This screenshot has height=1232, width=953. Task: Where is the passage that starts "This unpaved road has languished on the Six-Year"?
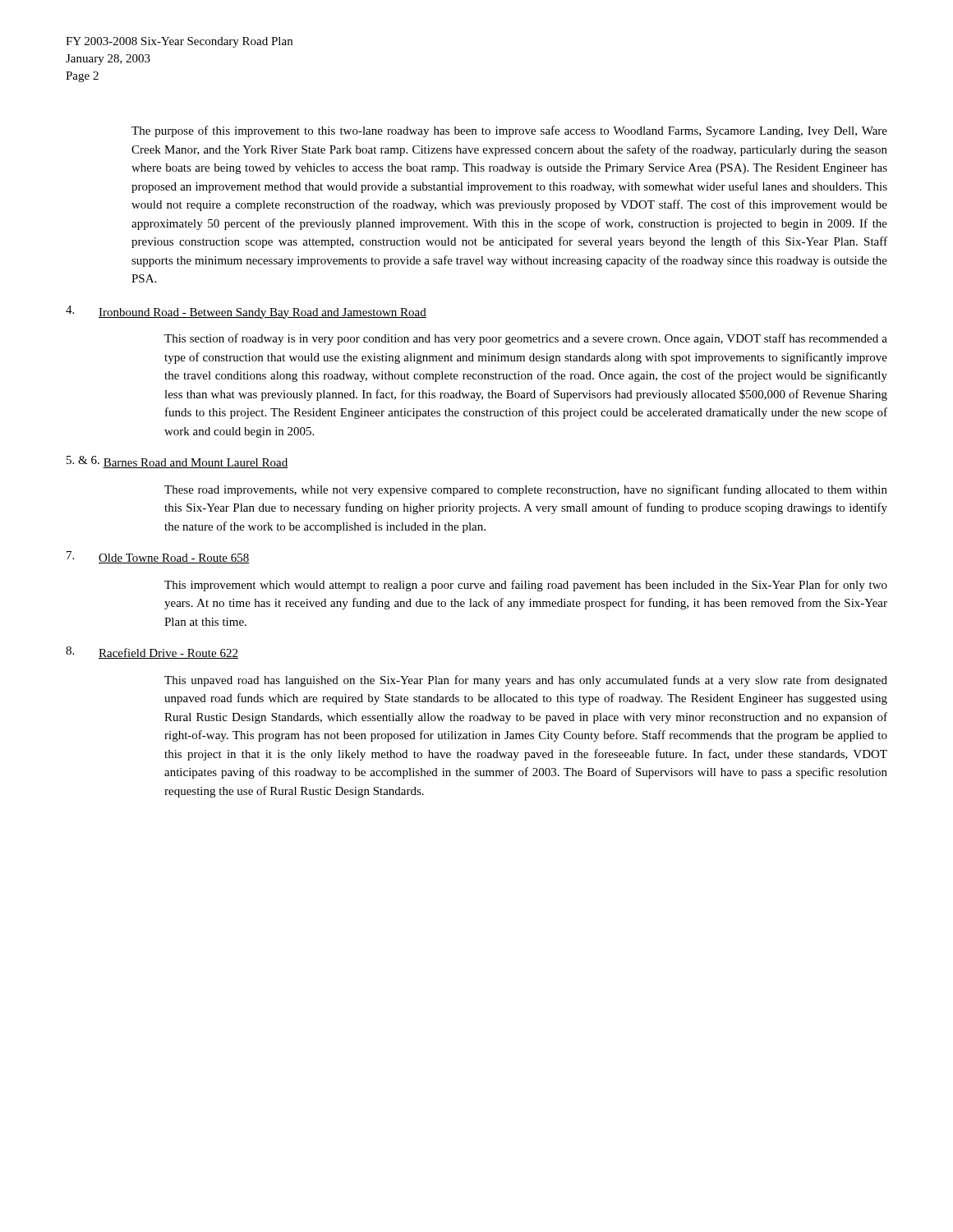(x=526, y=735)
